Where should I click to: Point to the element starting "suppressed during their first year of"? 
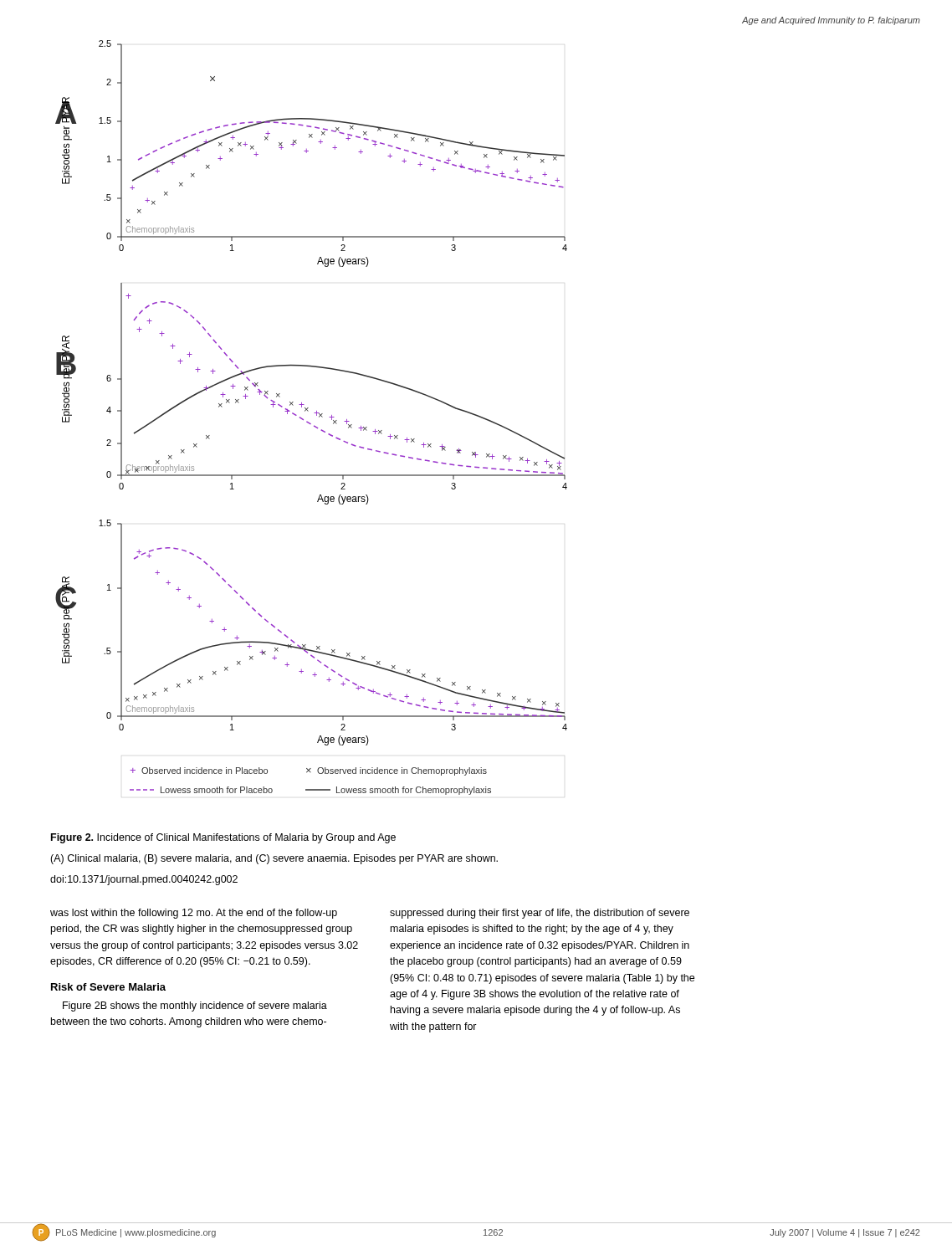pyautogui.click(x=545, y=970)
